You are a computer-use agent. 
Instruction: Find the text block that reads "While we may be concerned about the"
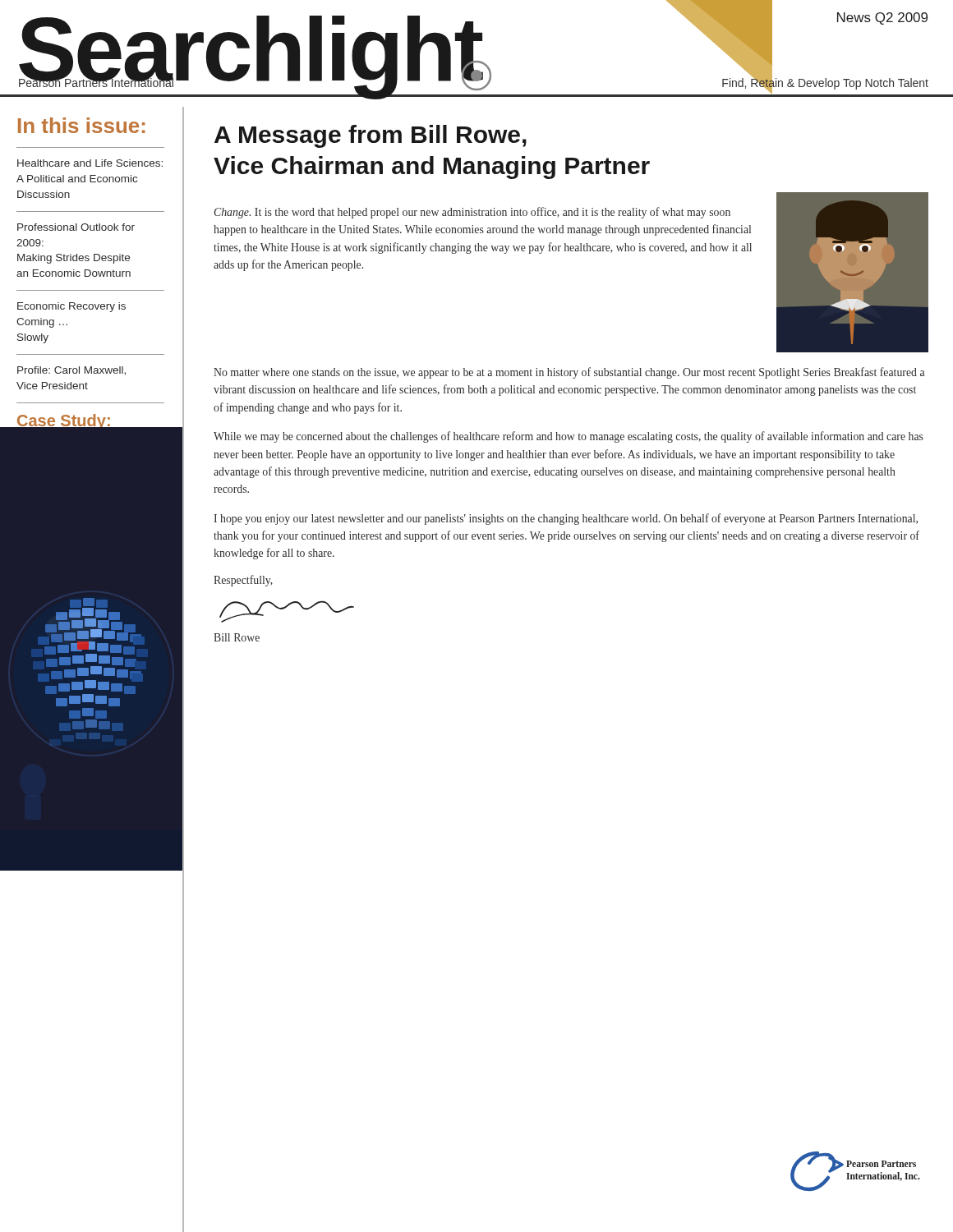click(x=571, y=463)
